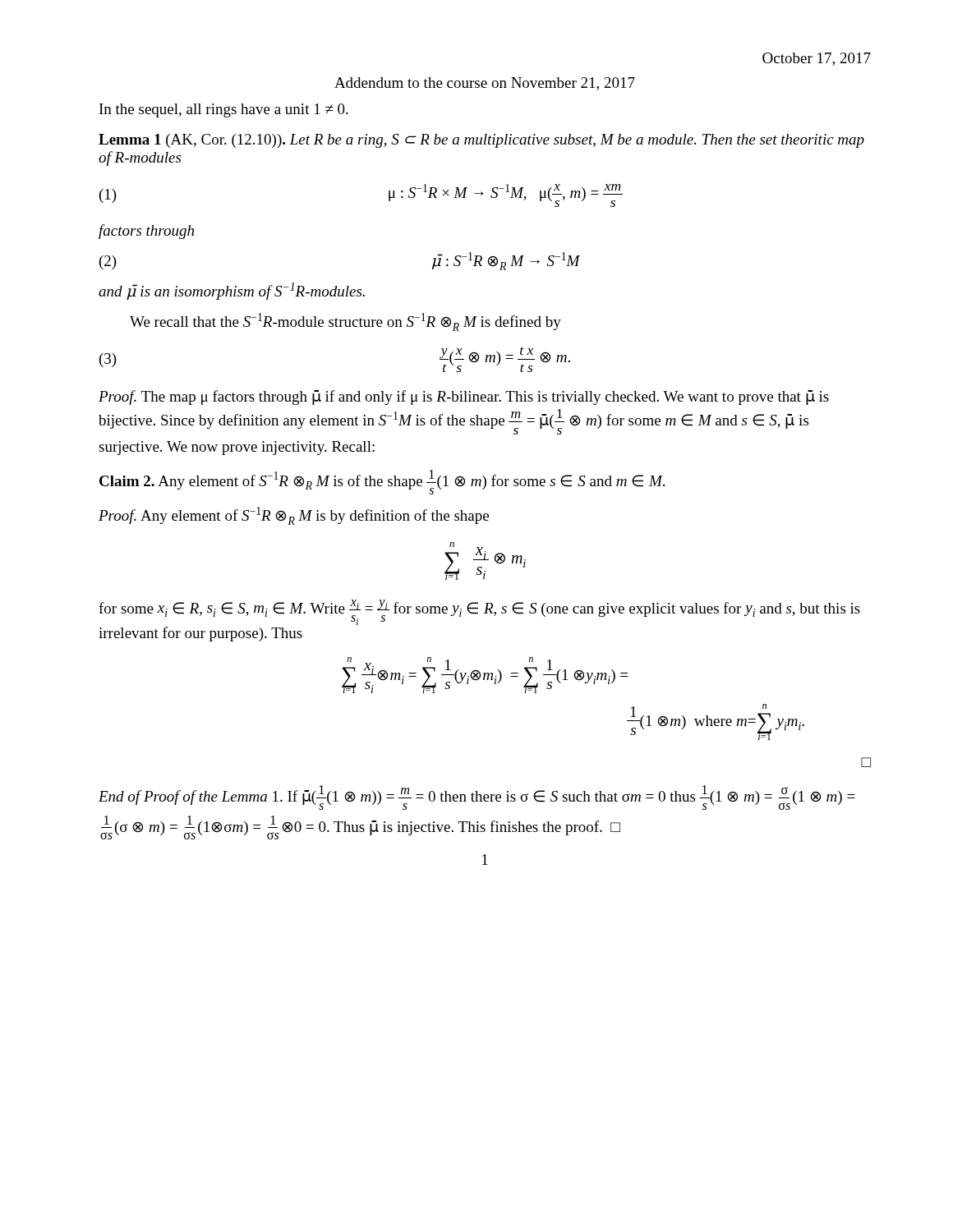This screenshot has width=953, height=1232.
Task: Locate the formula with the text "(3) yt(xs ⊗"
Action: point(485,359)
